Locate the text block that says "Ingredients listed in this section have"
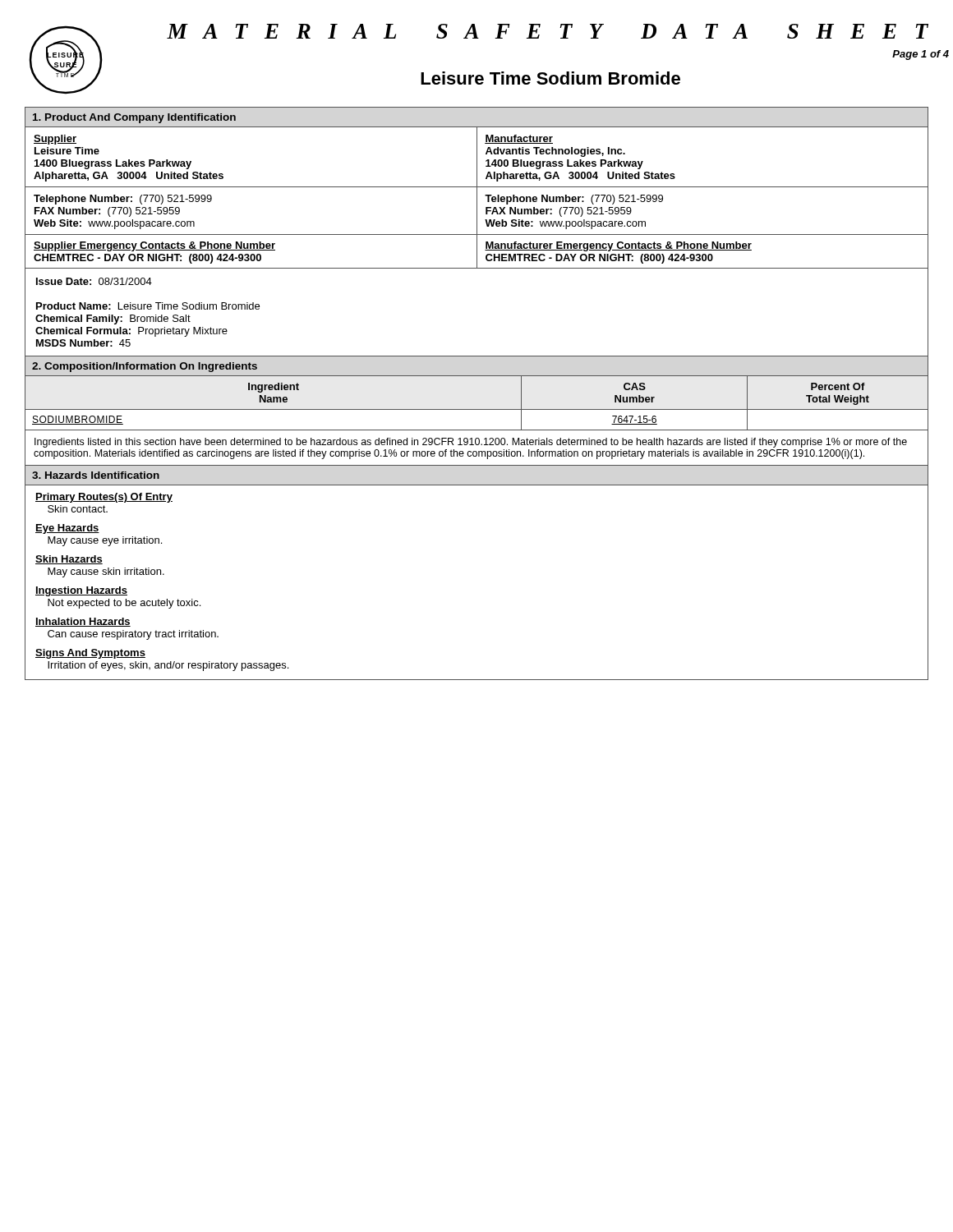The image size is (953, 1232). pos(470,448)
